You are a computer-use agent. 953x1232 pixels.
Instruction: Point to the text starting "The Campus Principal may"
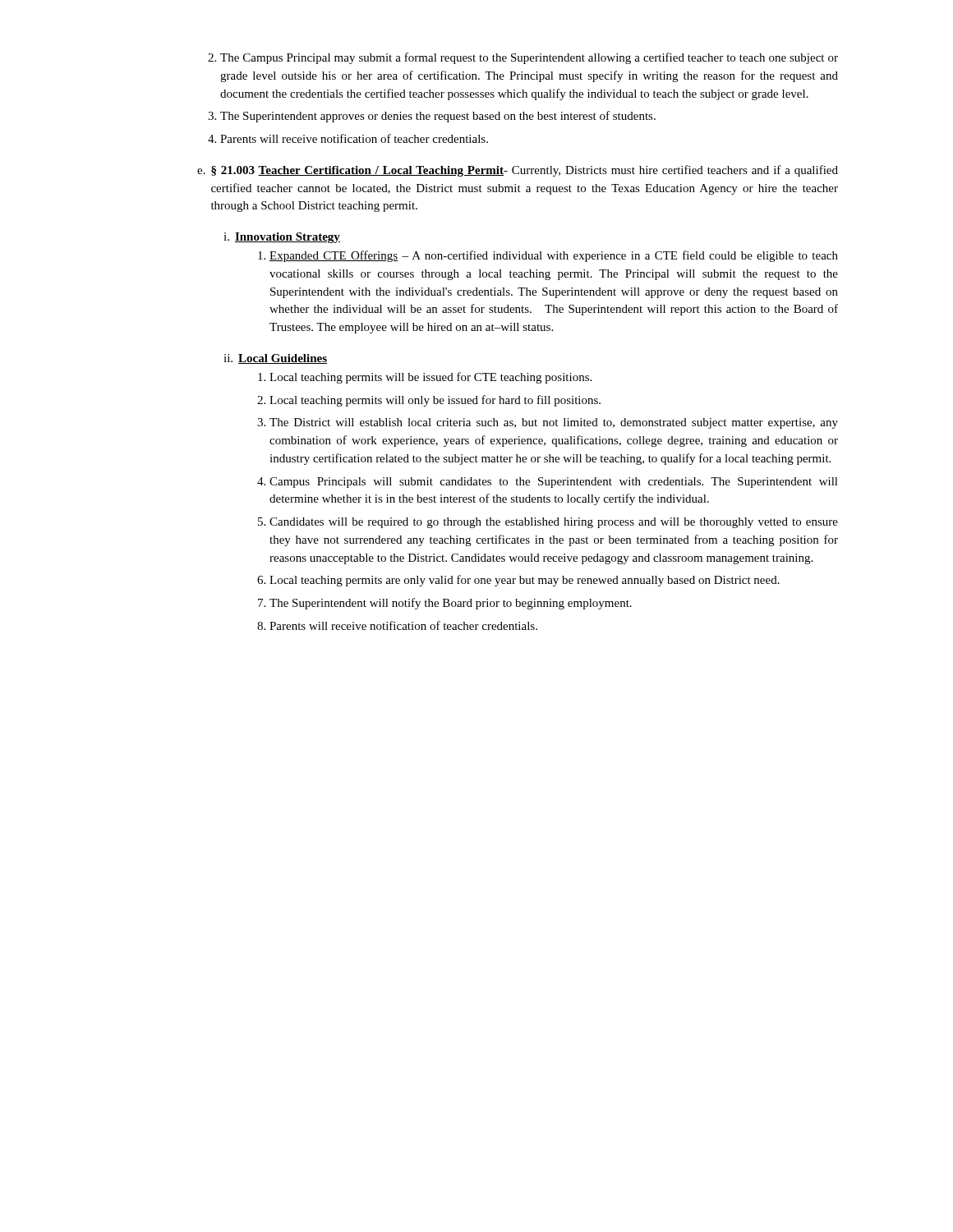(529, 76)
